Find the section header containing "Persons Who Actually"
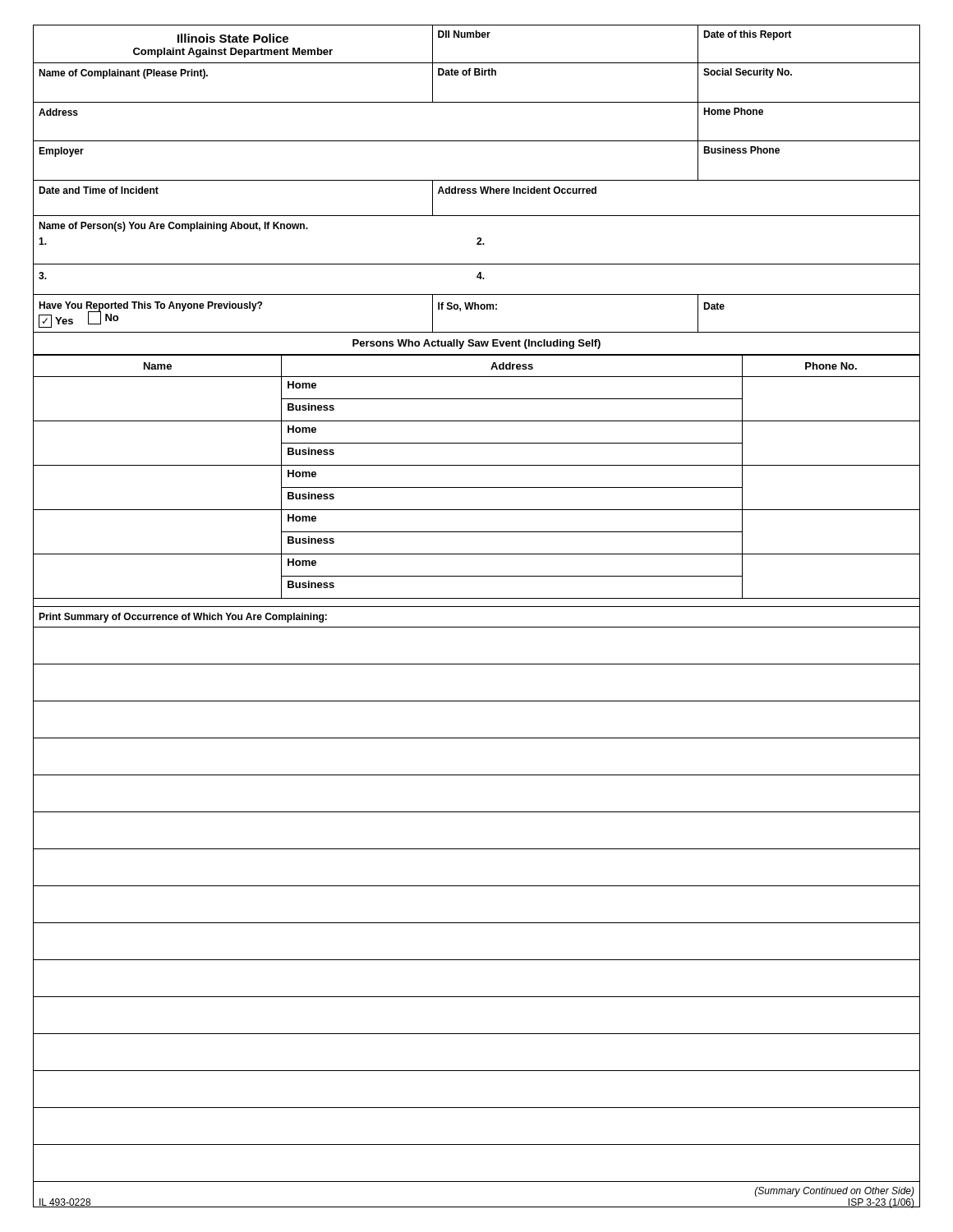The image size is (953, 1232). click(476, 343)
